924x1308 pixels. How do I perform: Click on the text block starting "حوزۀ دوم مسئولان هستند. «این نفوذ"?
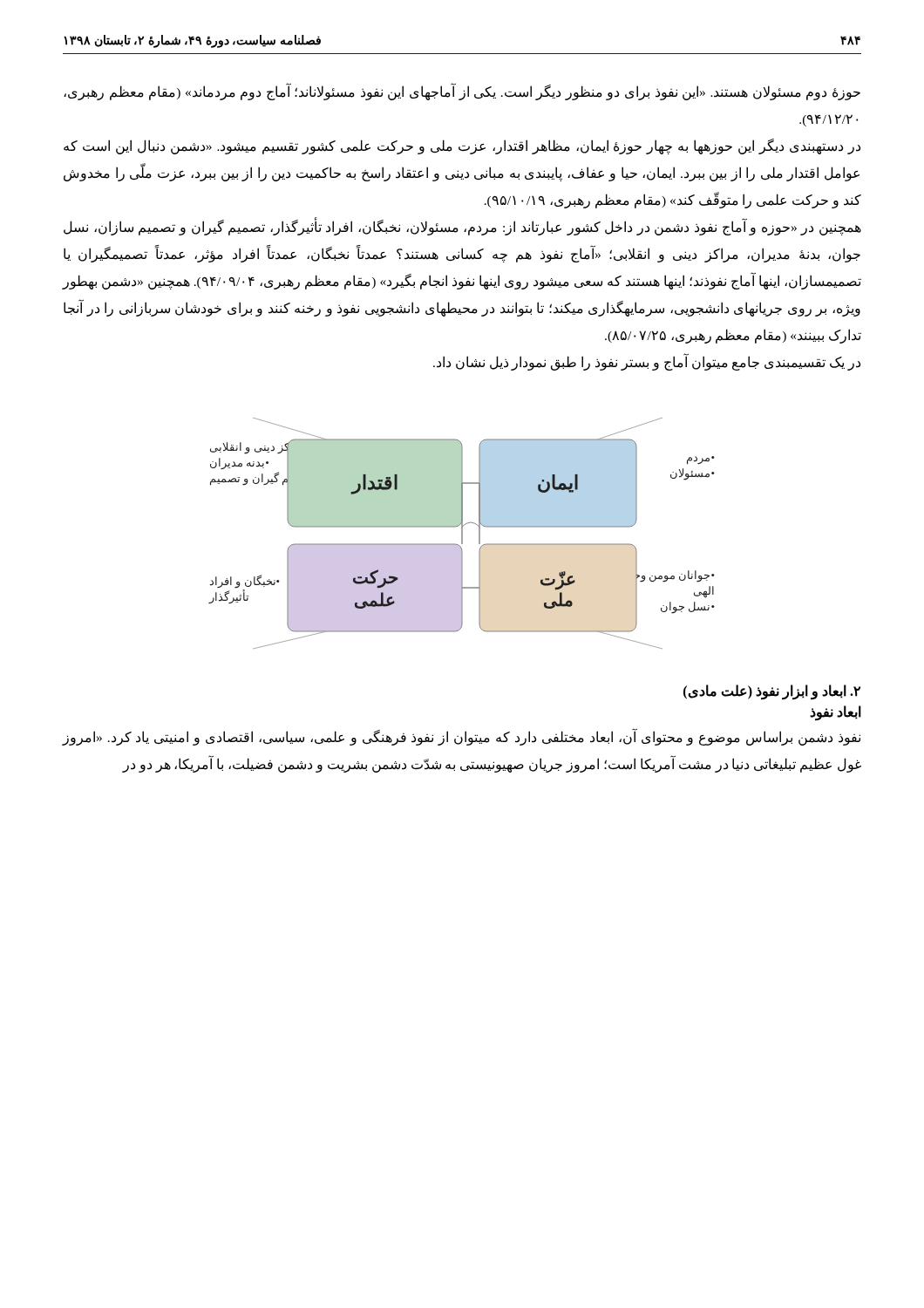click(462, 106)
